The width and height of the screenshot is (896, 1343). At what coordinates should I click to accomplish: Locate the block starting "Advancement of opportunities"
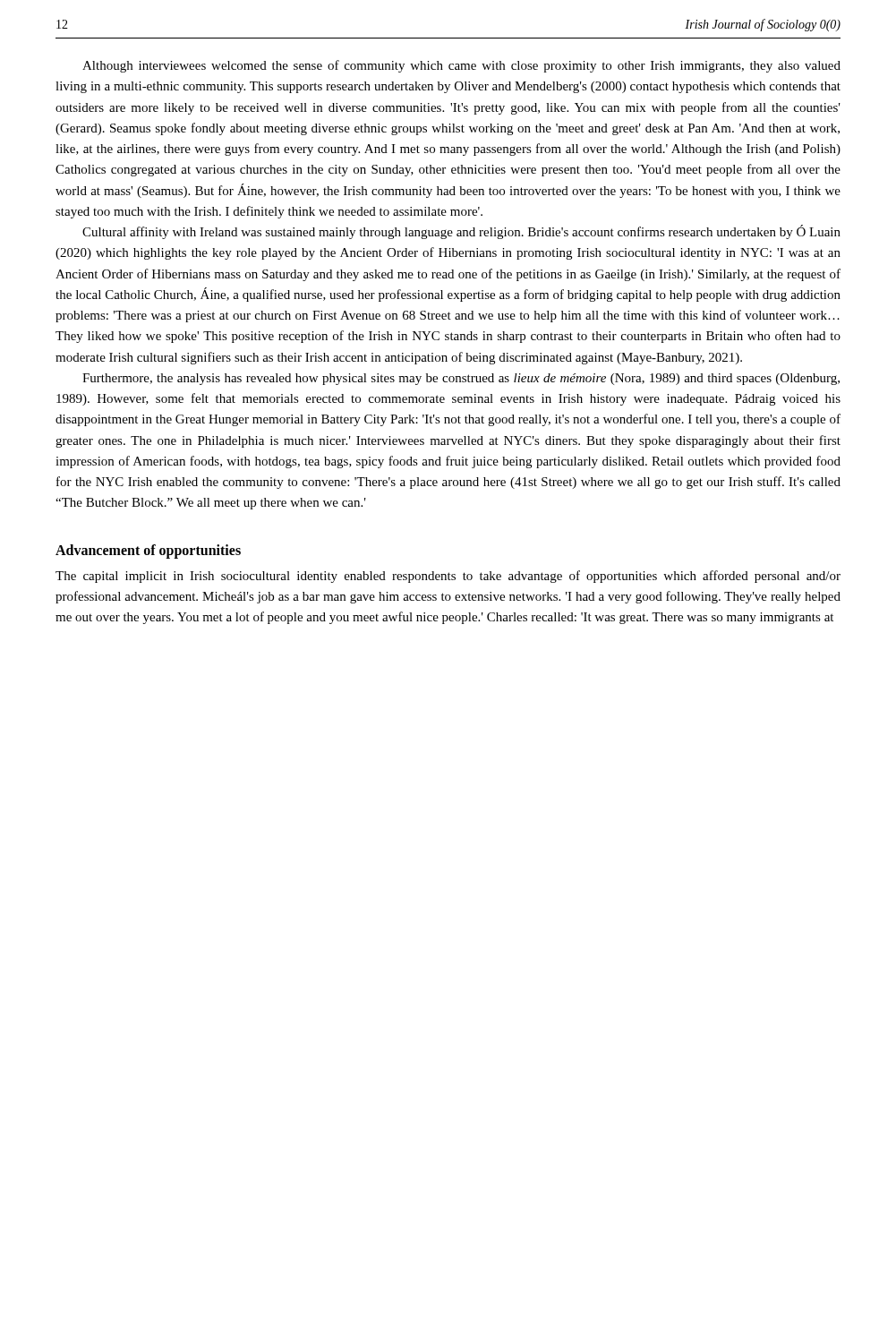pyautogui.click(x=148, y=550)
